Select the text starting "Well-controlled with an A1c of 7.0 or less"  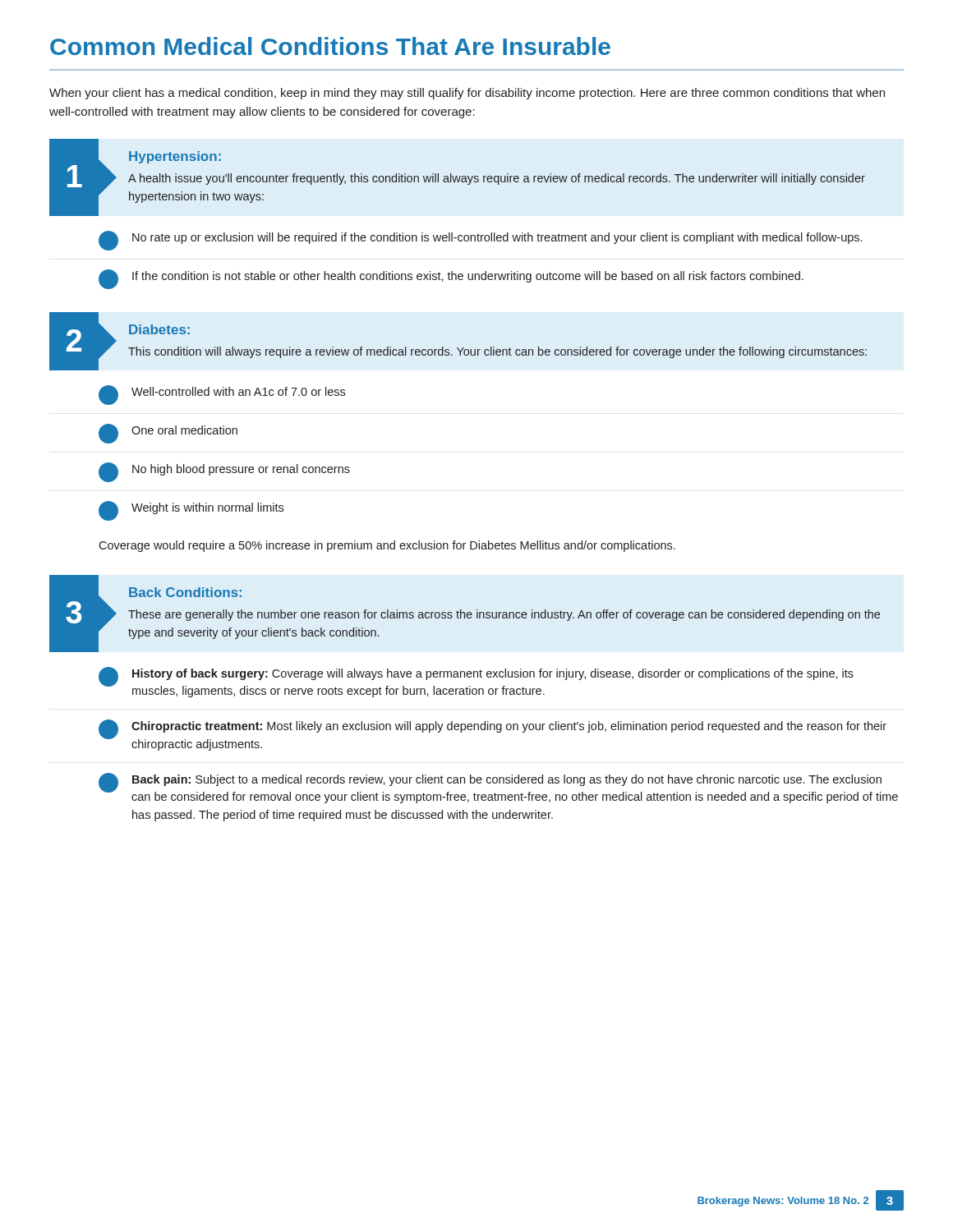pyautogui.click(x=222, y=395)
